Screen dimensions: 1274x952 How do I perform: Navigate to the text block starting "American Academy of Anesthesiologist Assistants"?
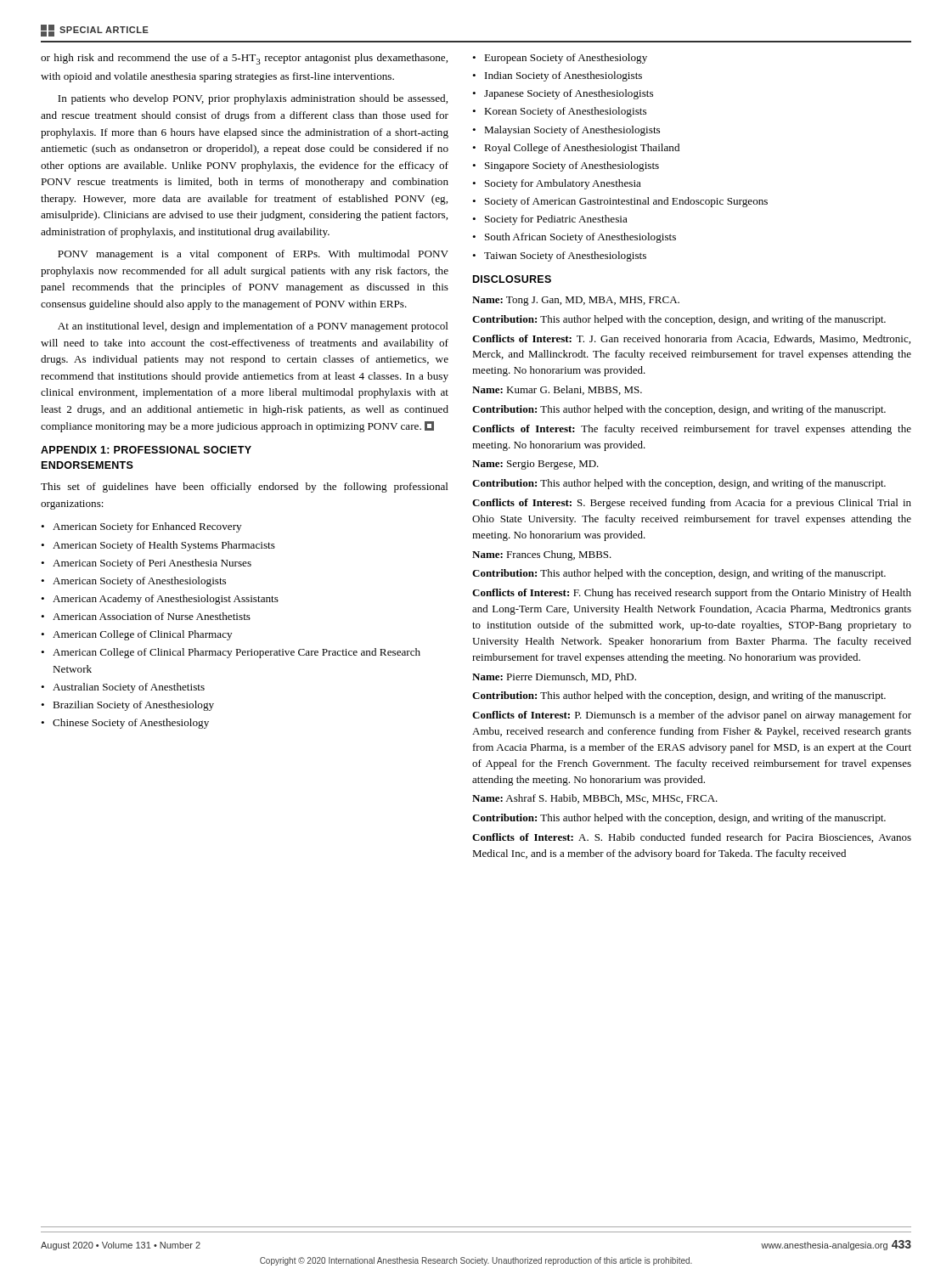click(x=166, y=598)
